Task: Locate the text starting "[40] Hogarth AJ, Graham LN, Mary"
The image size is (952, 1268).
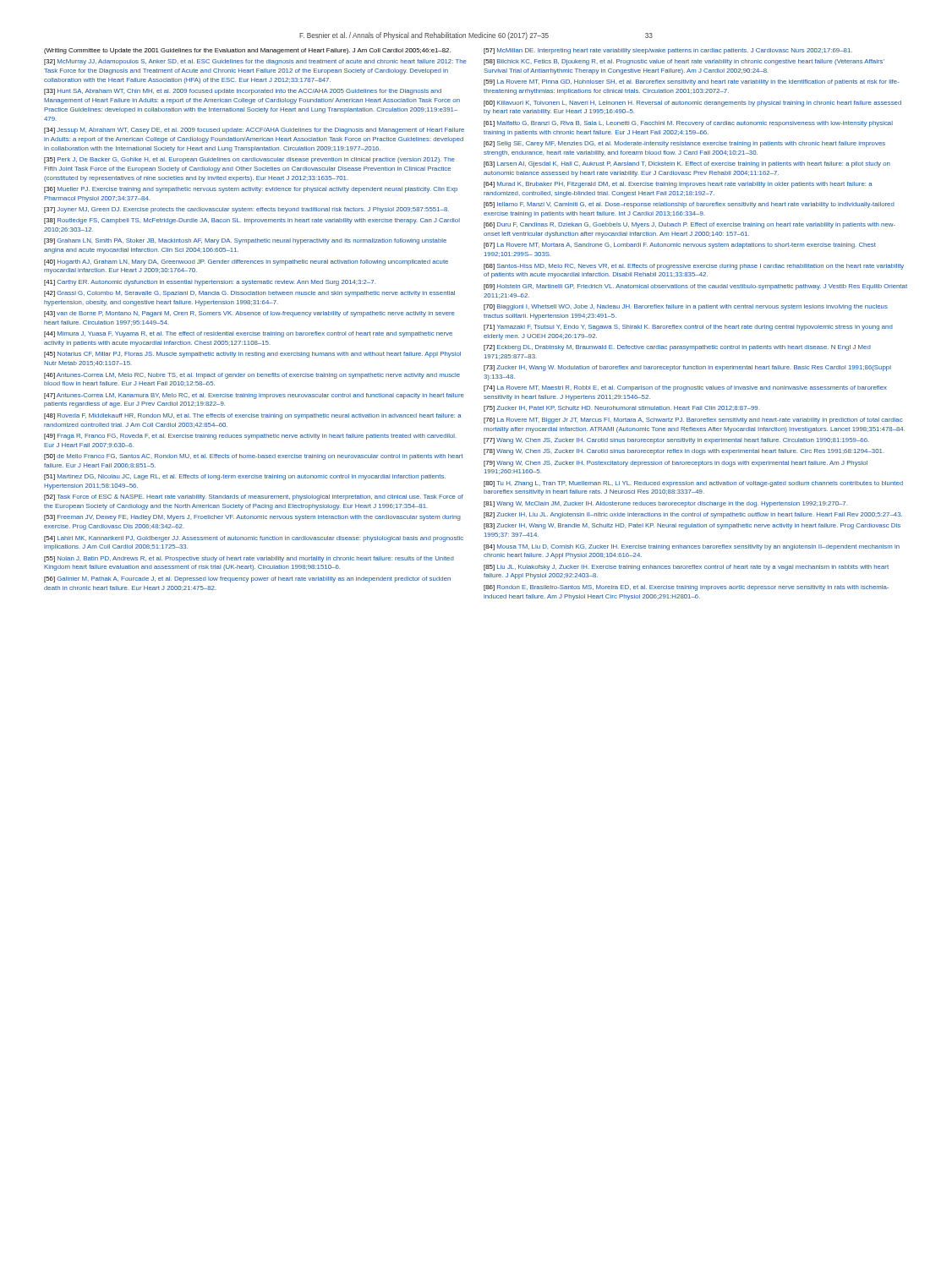Action: [x=246, y=266]
